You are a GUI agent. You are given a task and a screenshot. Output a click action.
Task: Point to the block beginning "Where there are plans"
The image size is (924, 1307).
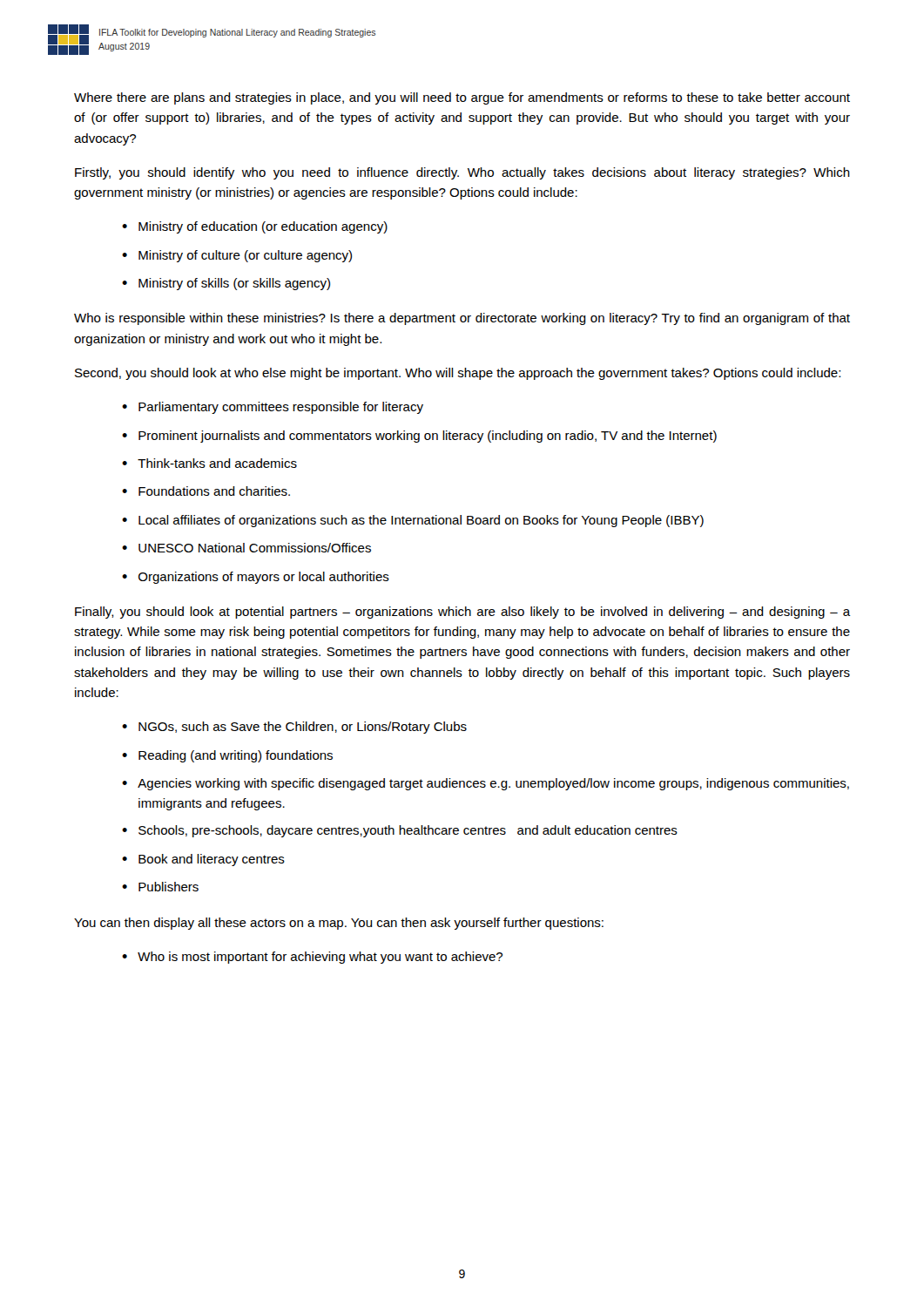point(462,117)
